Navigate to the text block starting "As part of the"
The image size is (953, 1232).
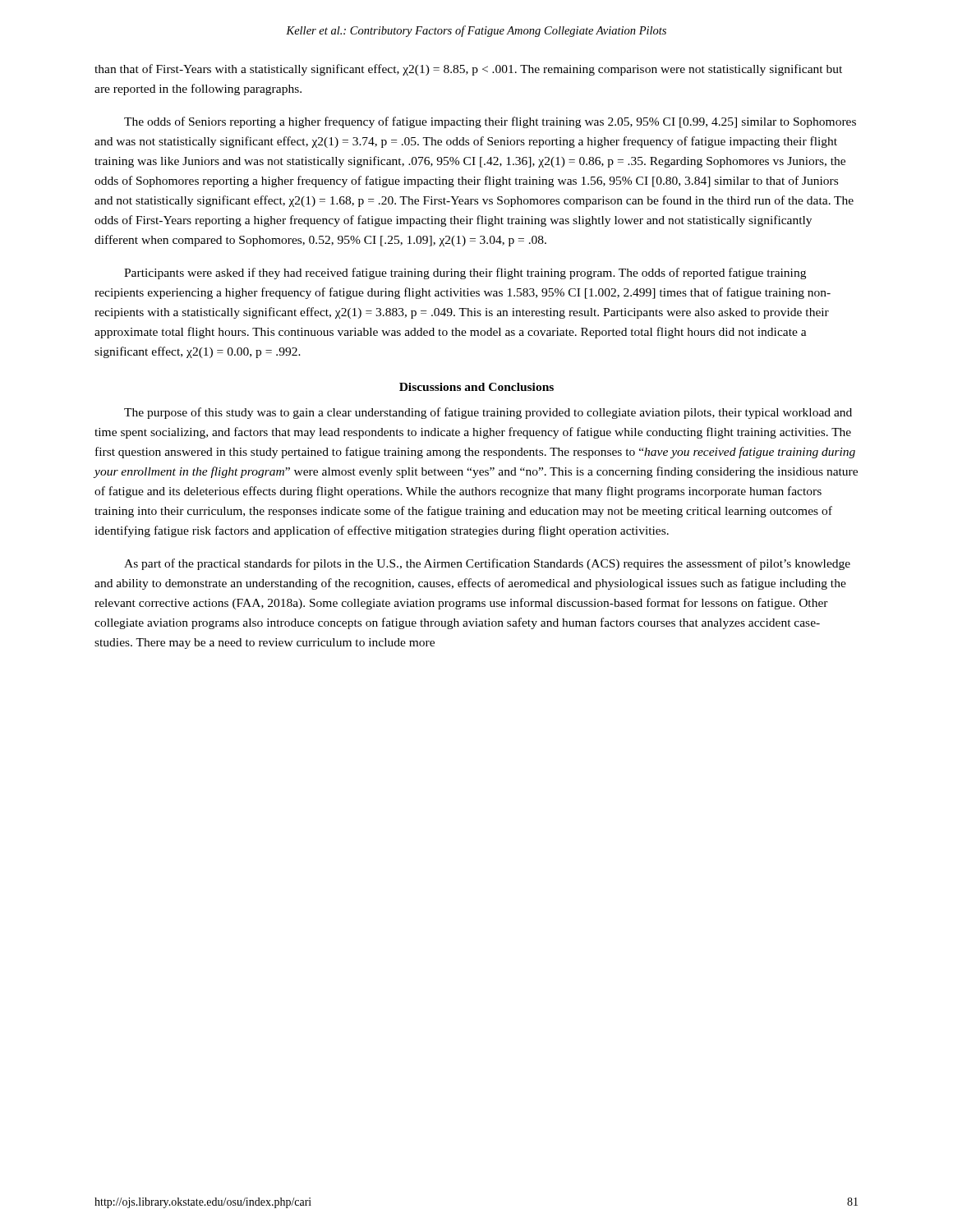pos(476,603)
